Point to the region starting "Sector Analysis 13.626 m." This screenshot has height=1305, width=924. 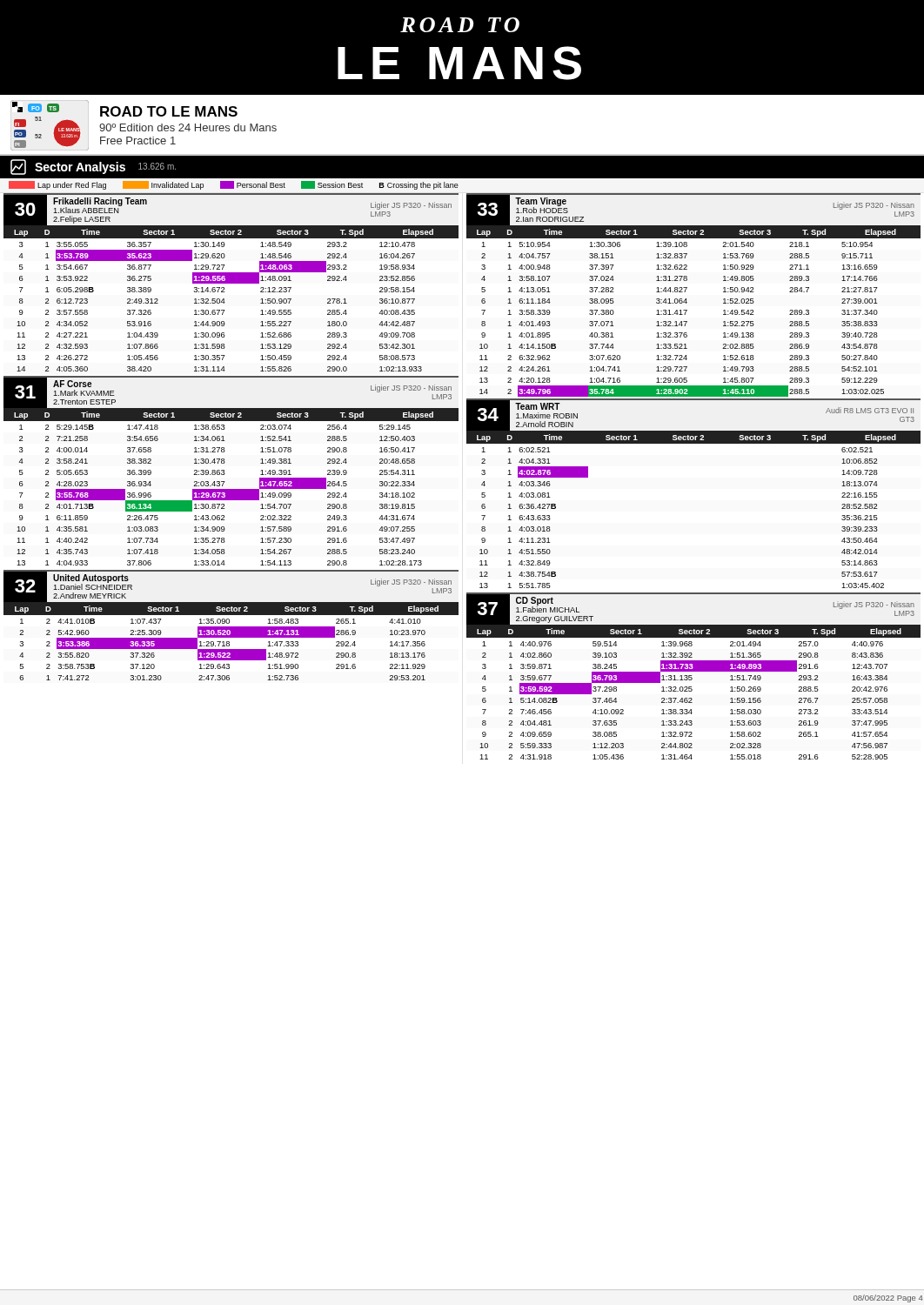pyautogui.click(x=94, y=167)
